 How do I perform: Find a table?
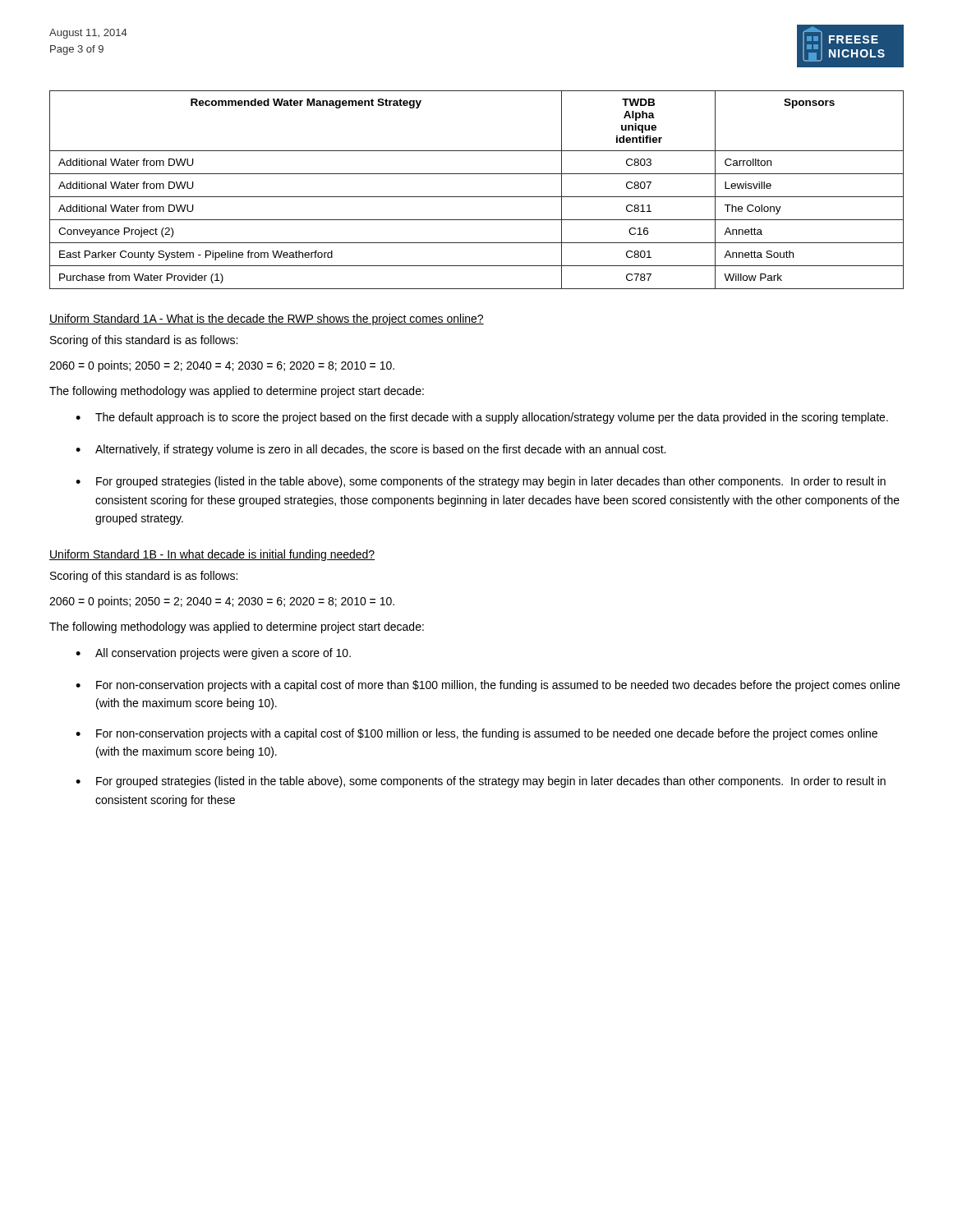click(x=476, y=190)
